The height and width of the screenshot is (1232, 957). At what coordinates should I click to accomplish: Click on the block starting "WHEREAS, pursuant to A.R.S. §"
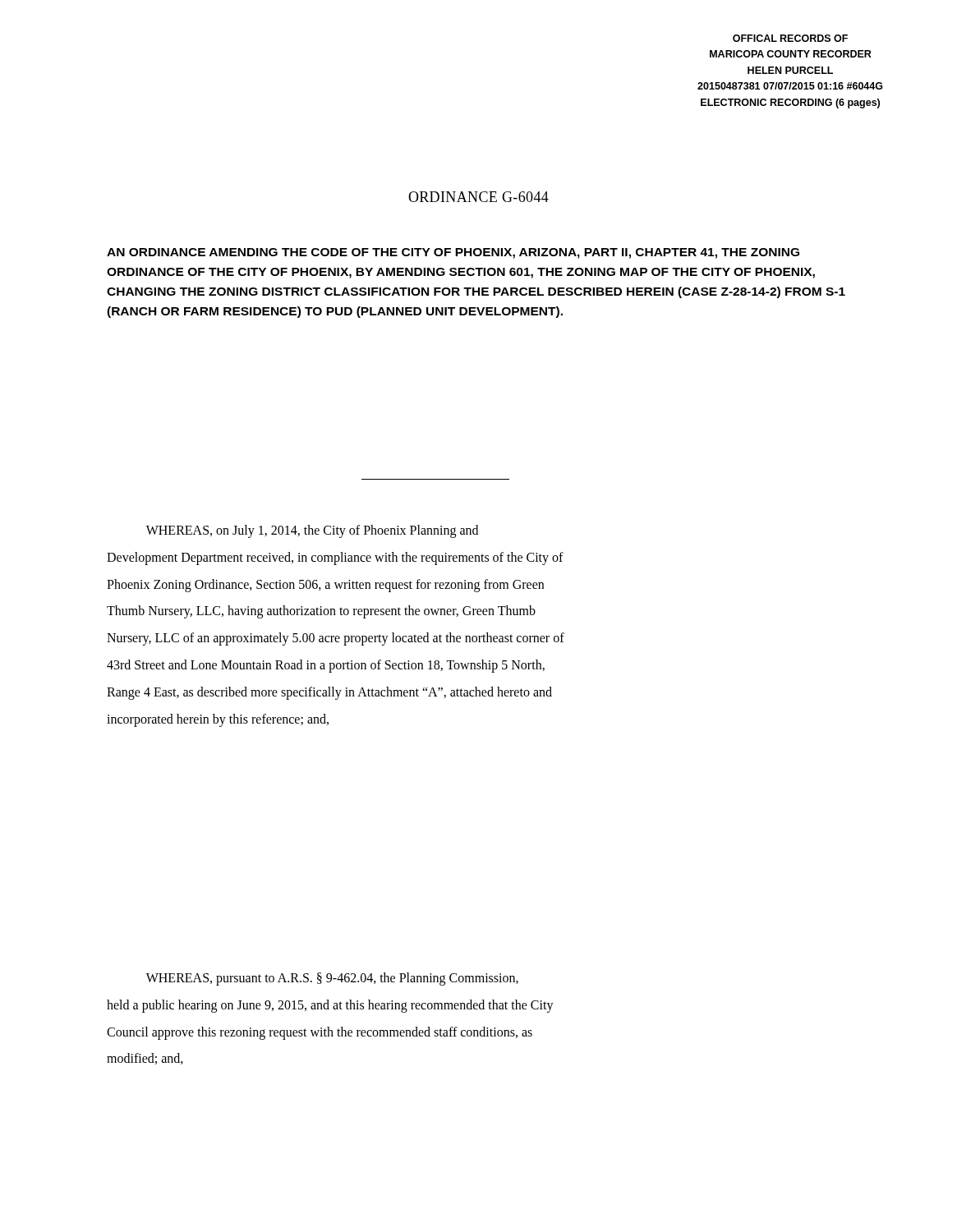click(330, 1018)
